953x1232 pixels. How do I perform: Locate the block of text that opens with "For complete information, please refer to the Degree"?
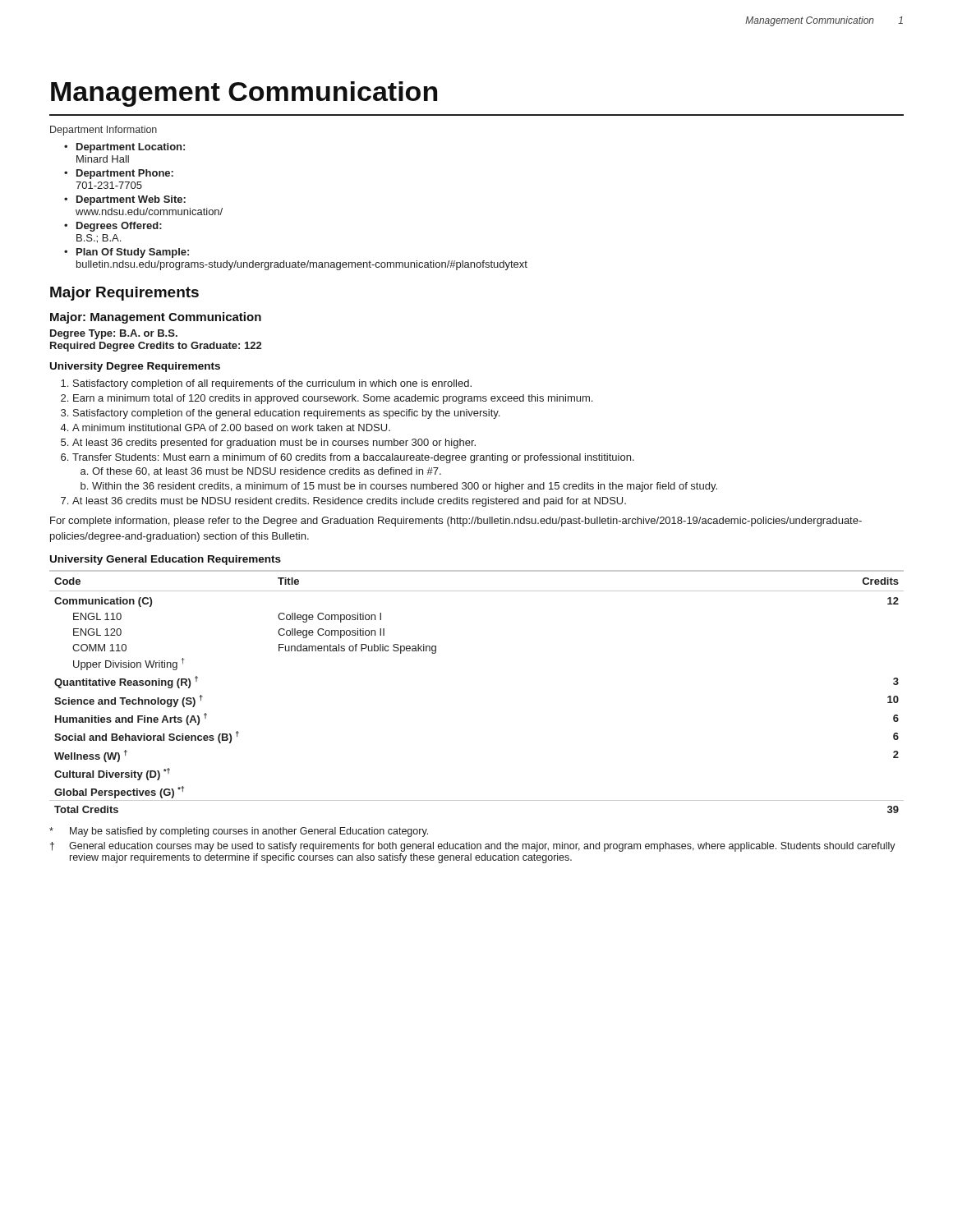[x=456, y=528]
